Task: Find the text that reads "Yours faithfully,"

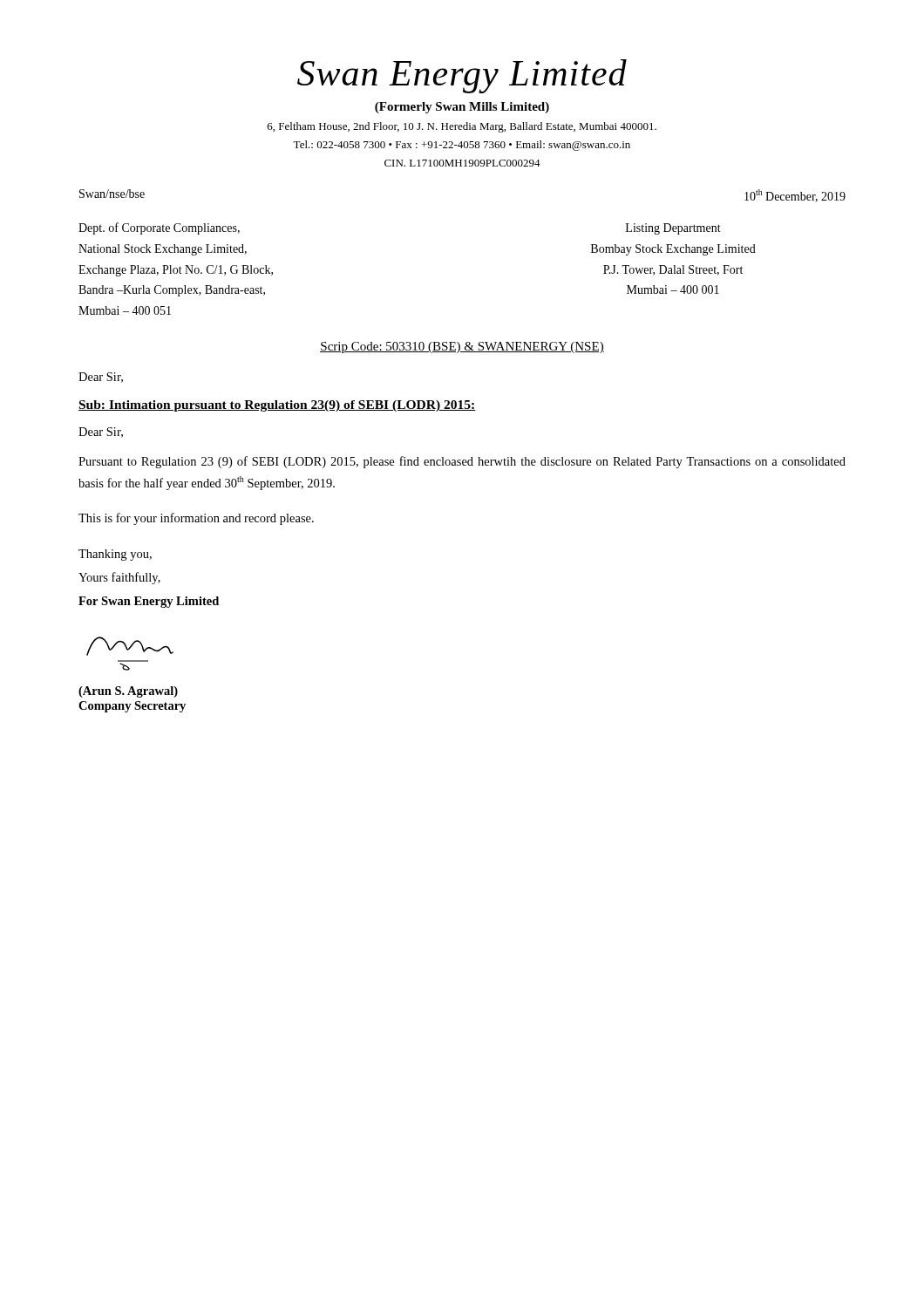Action: point(120,577)
